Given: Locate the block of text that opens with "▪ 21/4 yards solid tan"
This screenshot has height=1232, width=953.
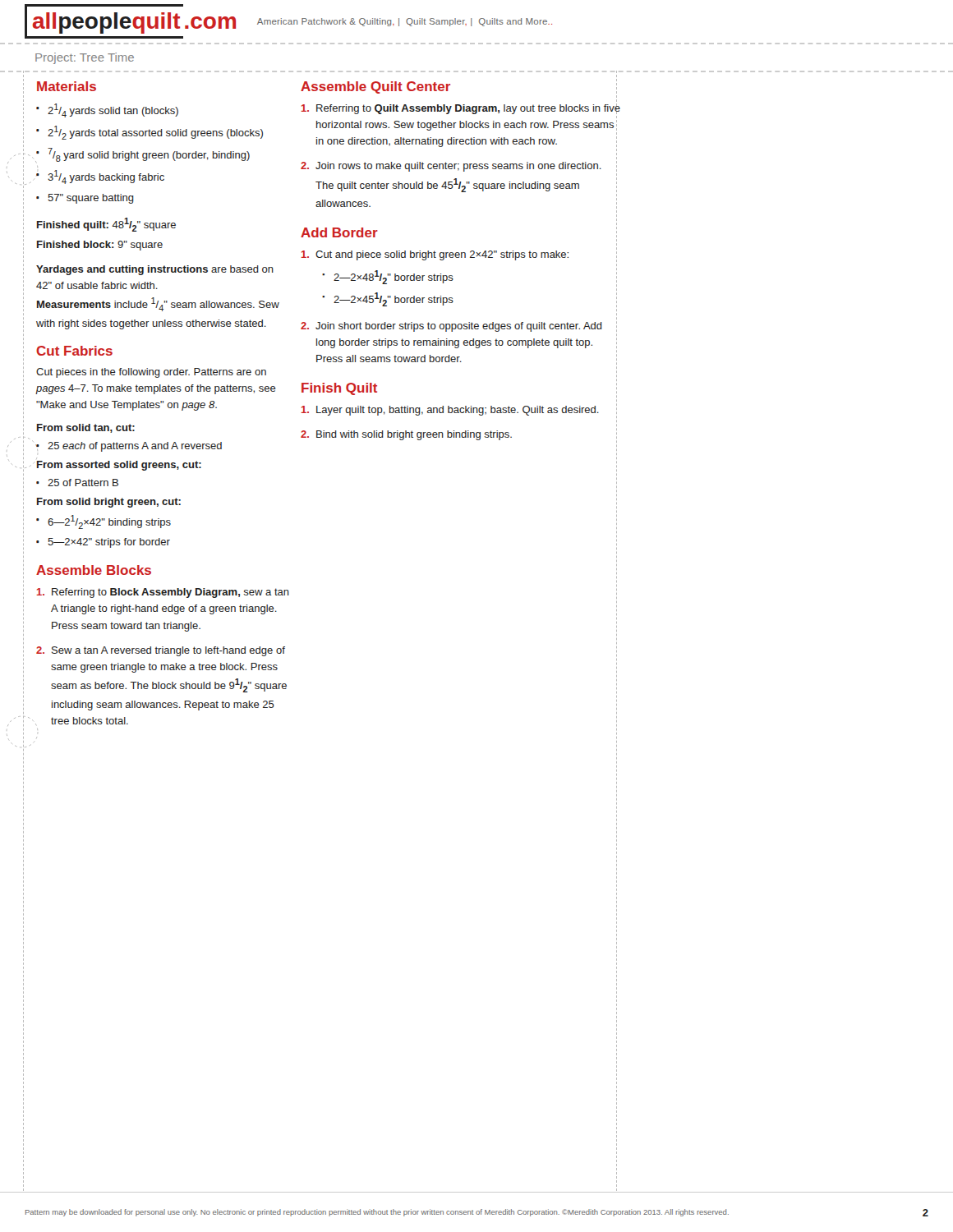Looking at the screenshot, I should [107, 110].
